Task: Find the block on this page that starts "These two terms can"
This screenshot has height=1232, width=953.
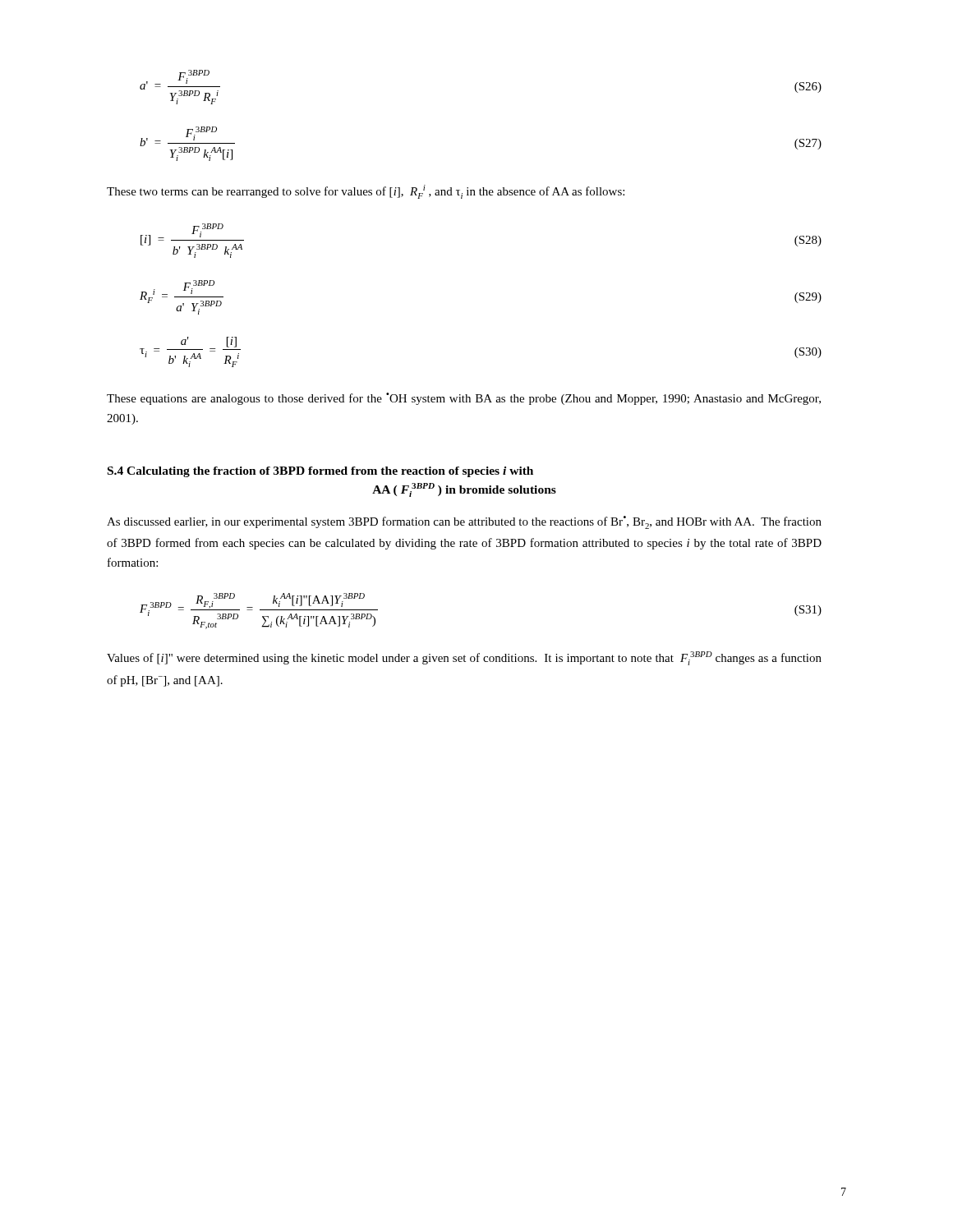Action: (464, 192)
